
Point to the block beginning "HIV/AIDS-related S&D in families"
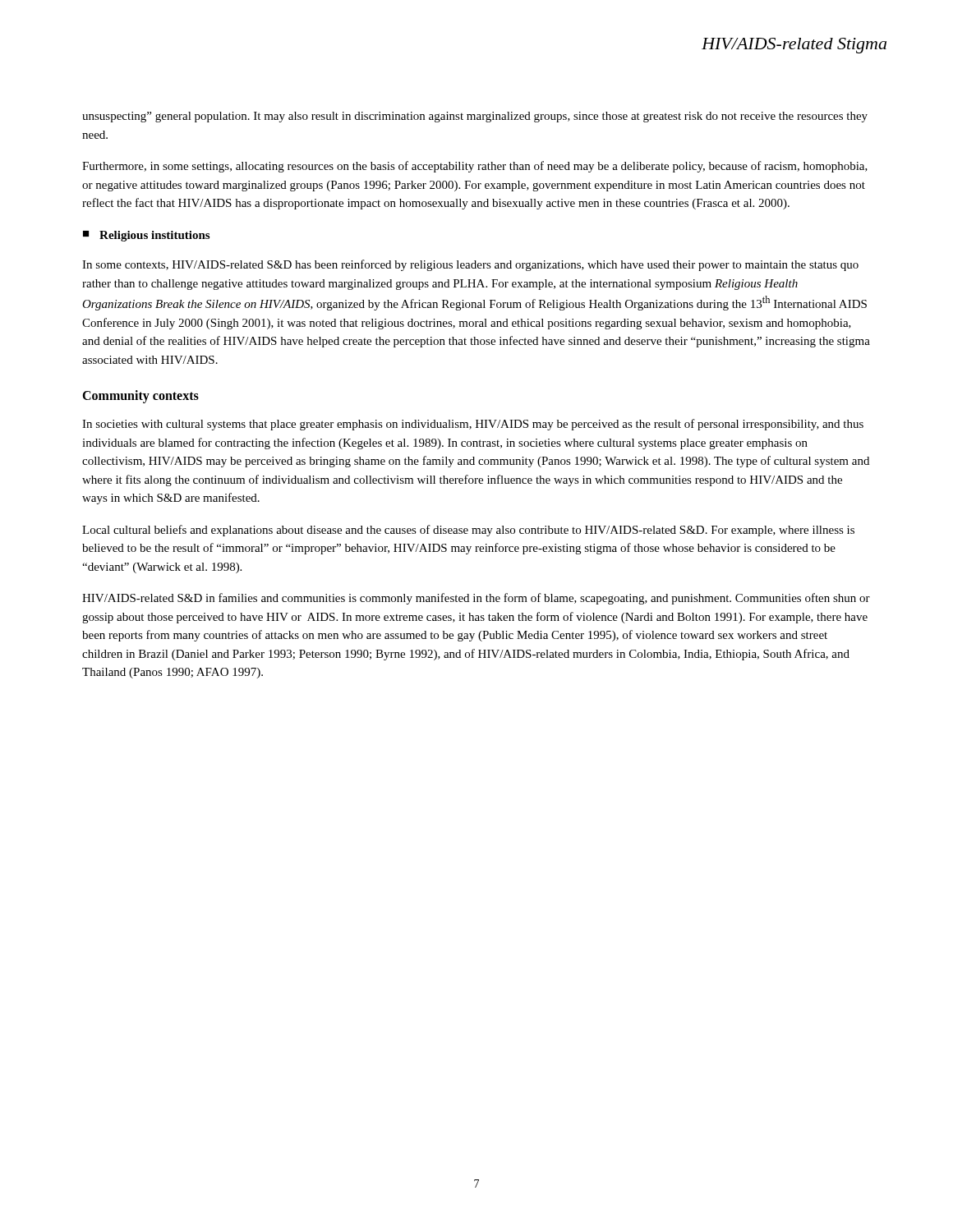coord(476,635)
